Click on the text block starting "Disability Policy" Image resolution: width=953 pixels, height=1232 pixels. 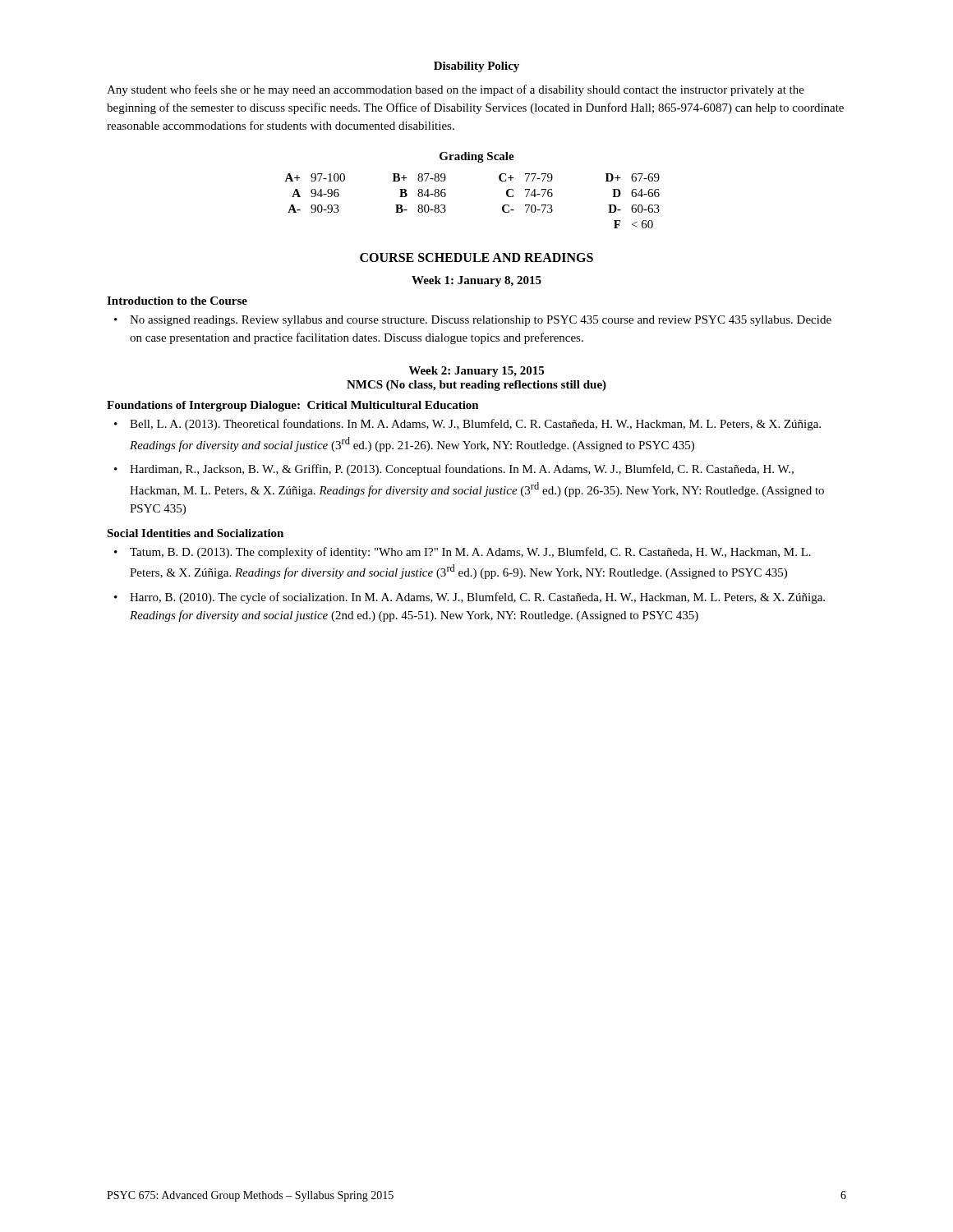(x=476, y=66)
